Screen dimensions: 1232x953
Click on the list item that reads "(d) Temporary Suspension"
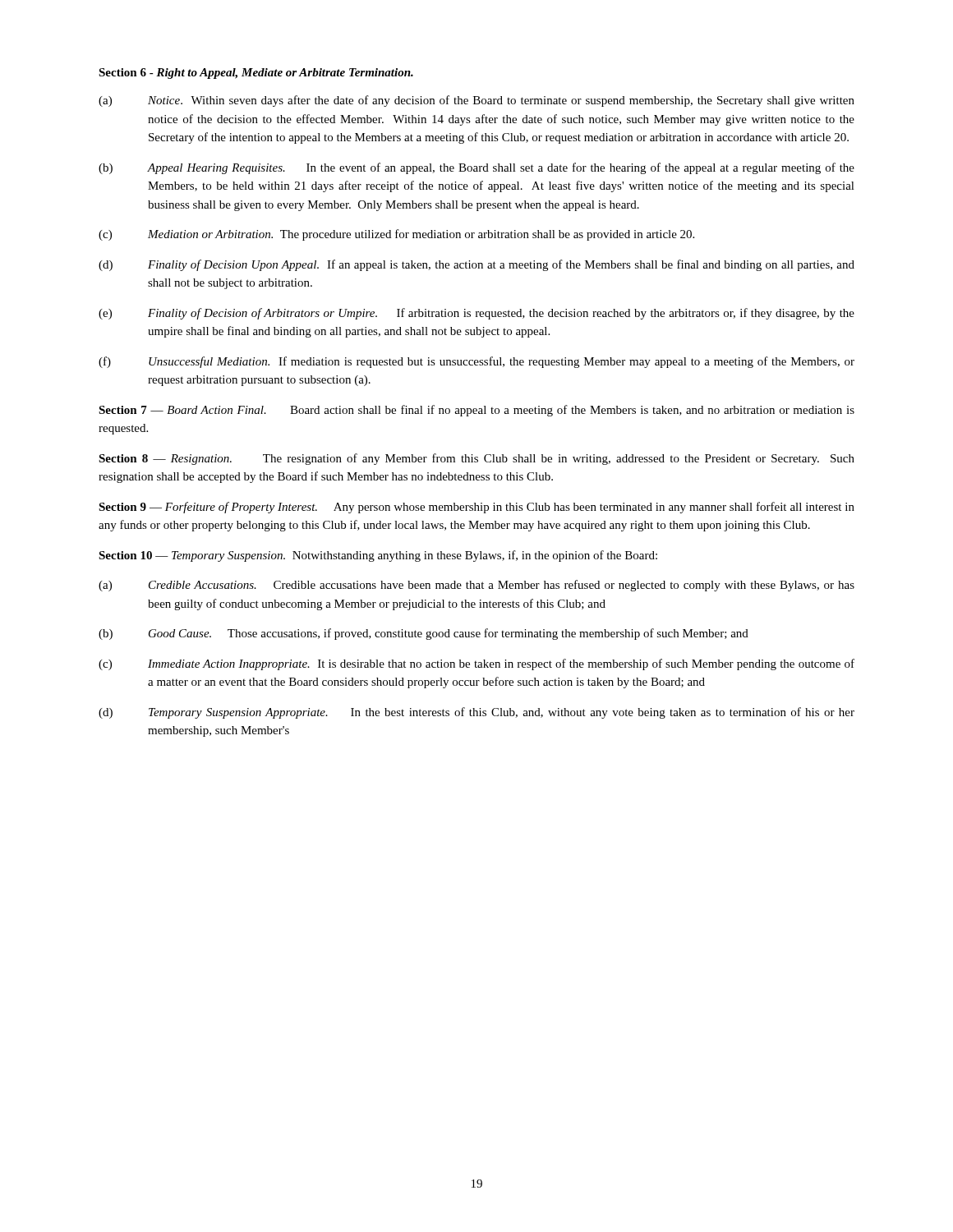pyautogui.click(x=476, y=721)
